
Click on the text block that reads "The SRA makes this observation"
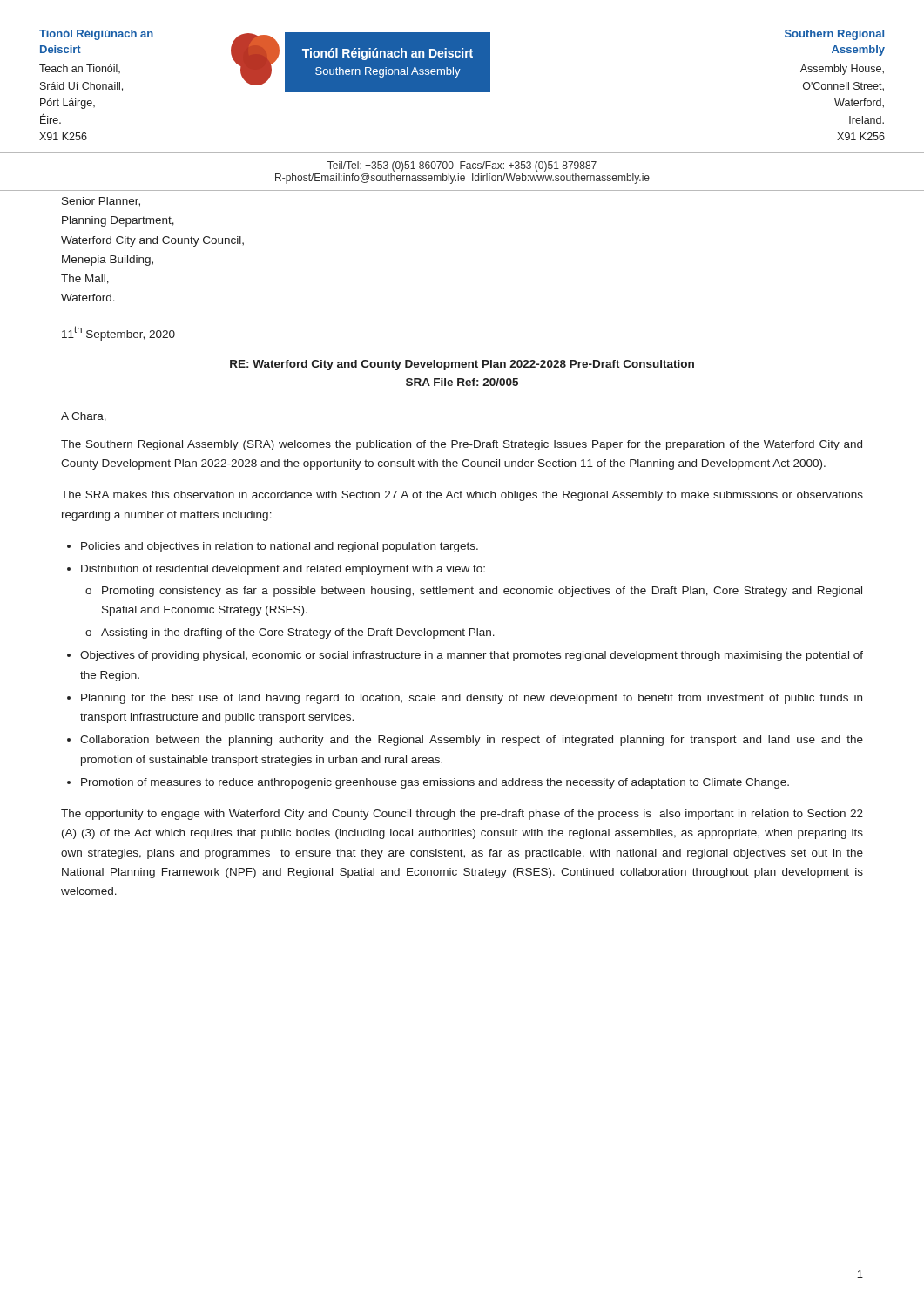[462, 505]
